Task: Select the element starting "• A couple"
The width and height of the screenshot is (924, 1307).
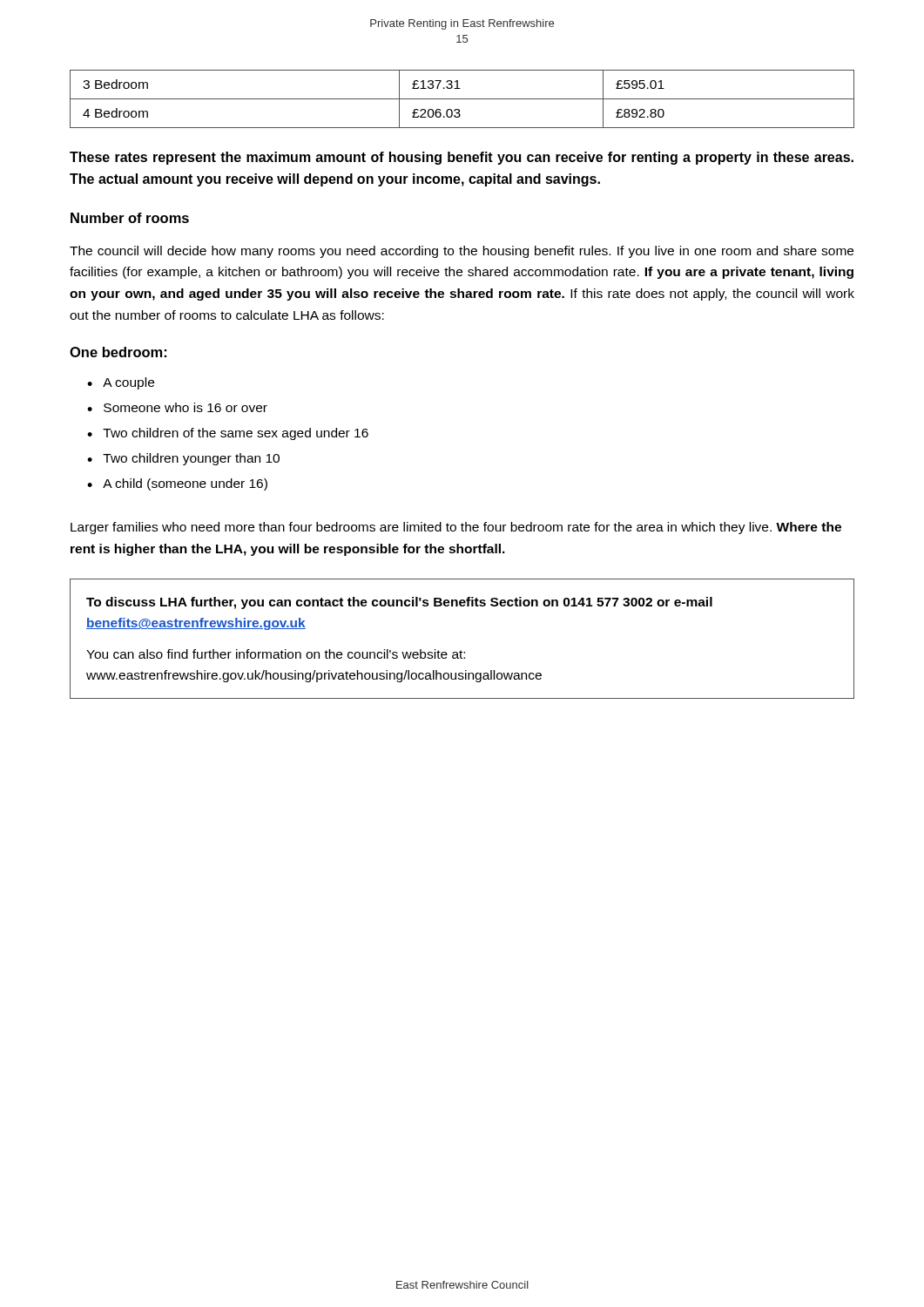Action: [121, 384]
